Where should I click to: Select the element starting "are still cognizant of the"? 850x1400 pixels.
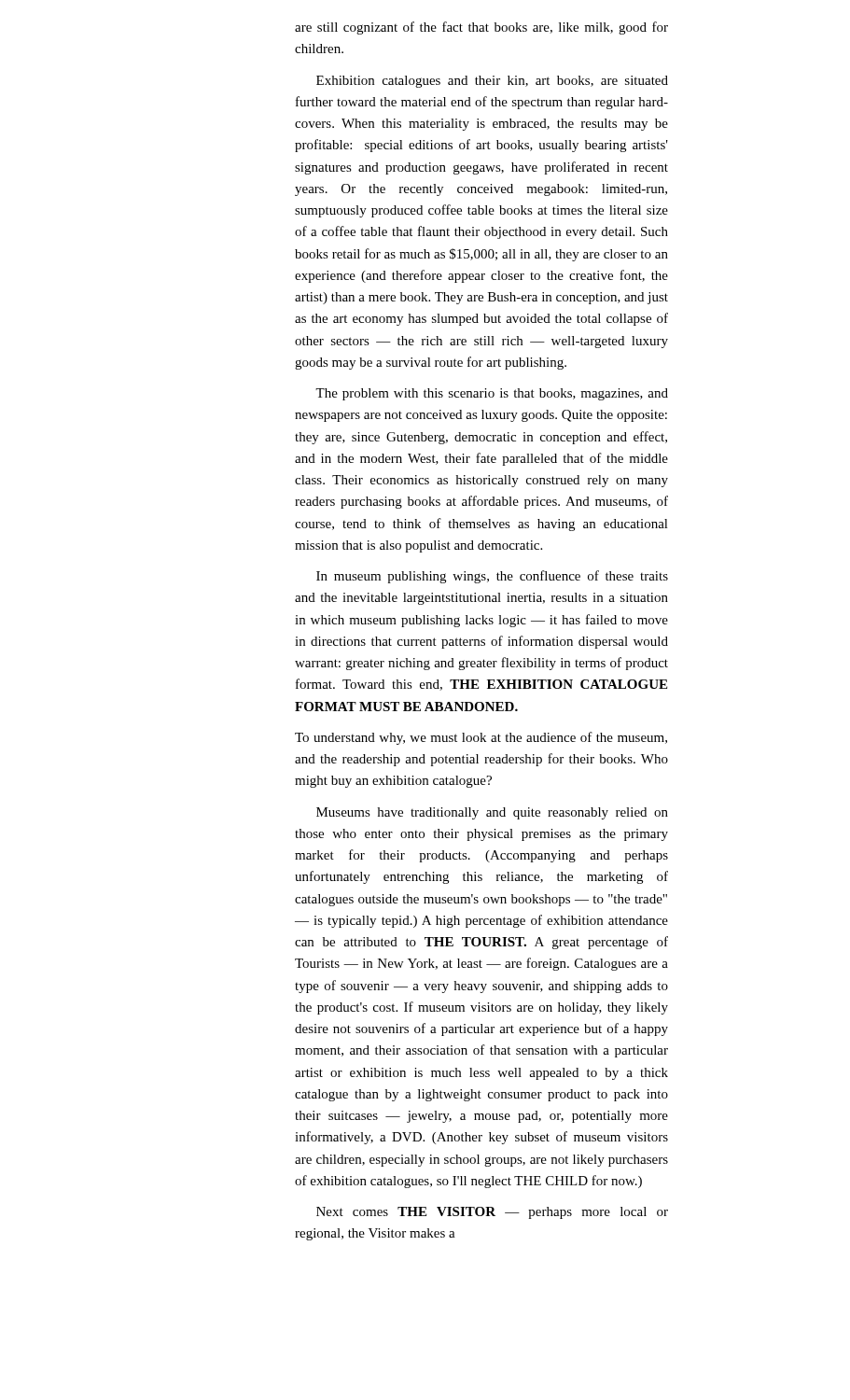(x=481, y=631)
